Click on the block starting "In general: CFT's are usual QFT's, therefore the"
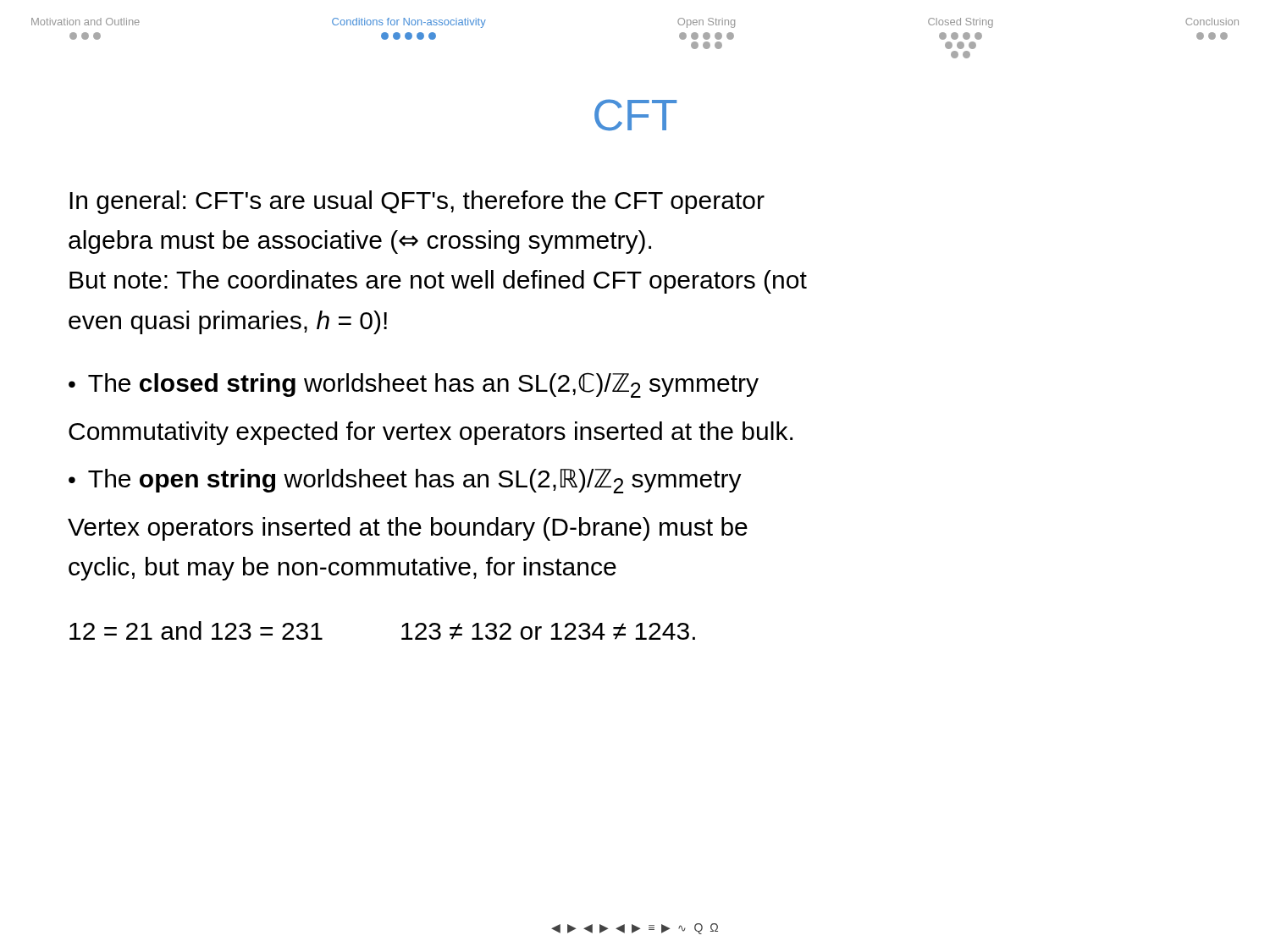 437,260
